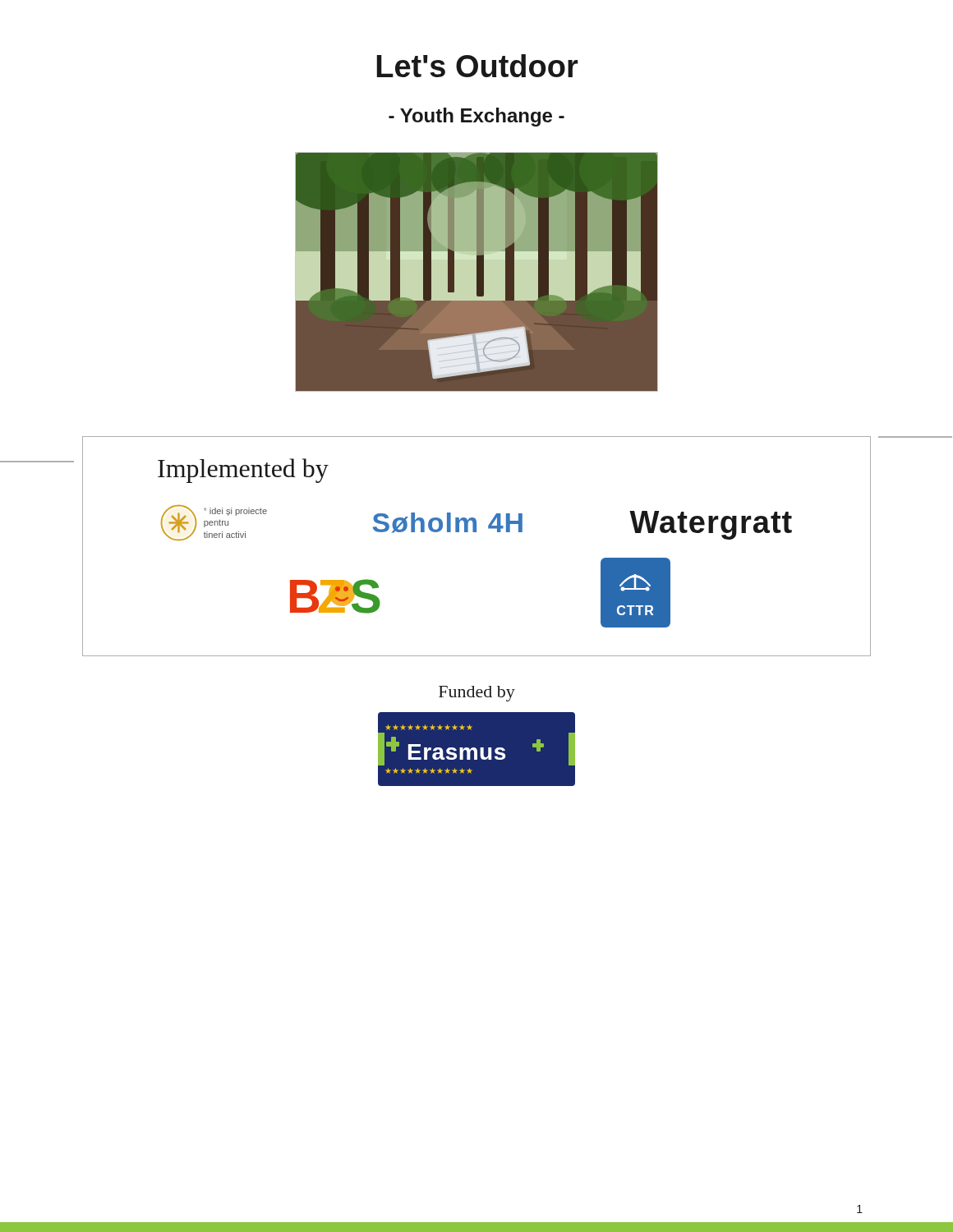Click on the title that says "Let's Outdoor"
Screen dimensions: 1232x953
(x=476, y=67)
